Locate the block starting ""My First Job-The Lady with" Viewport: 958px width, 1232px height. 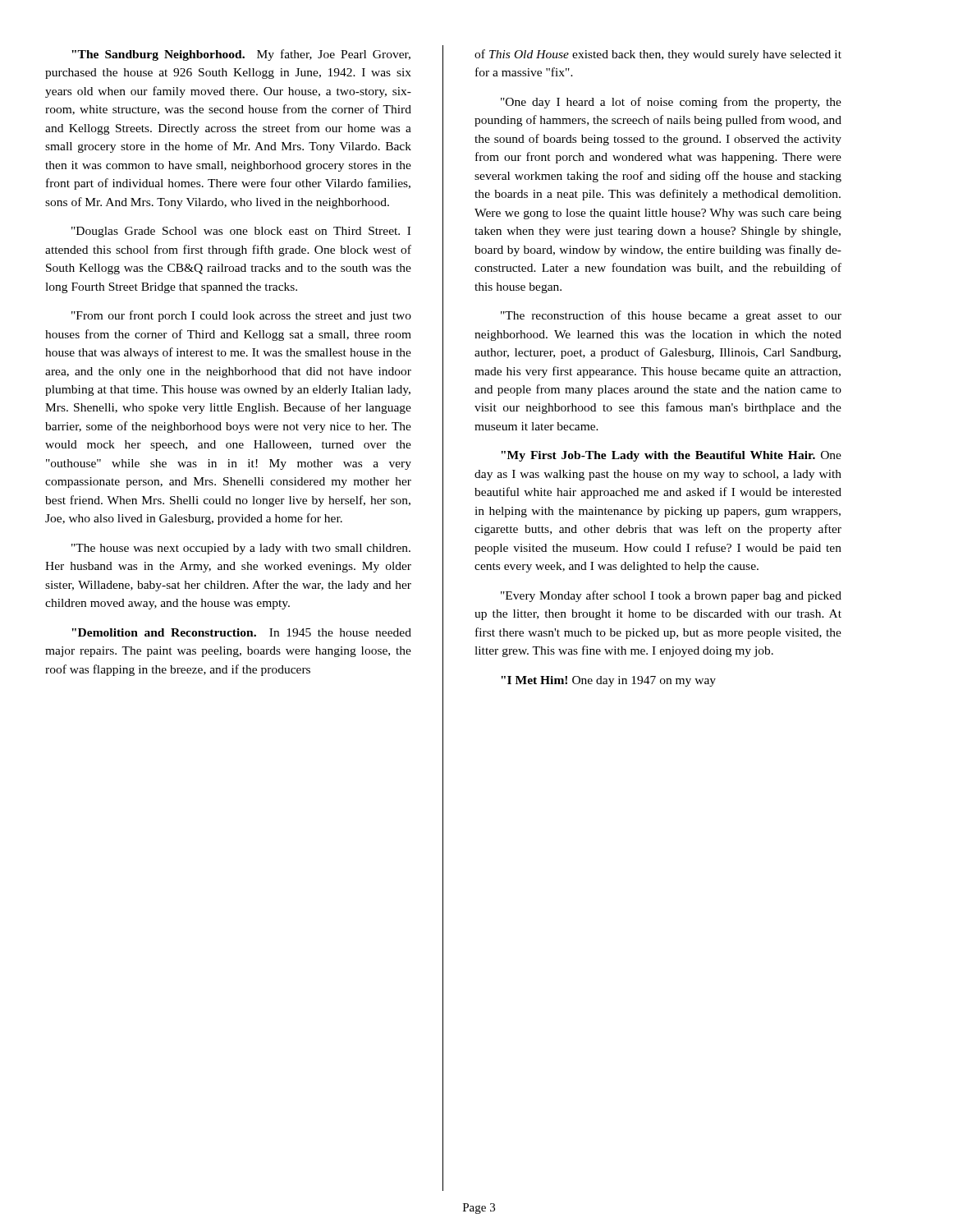click(658, 511)
